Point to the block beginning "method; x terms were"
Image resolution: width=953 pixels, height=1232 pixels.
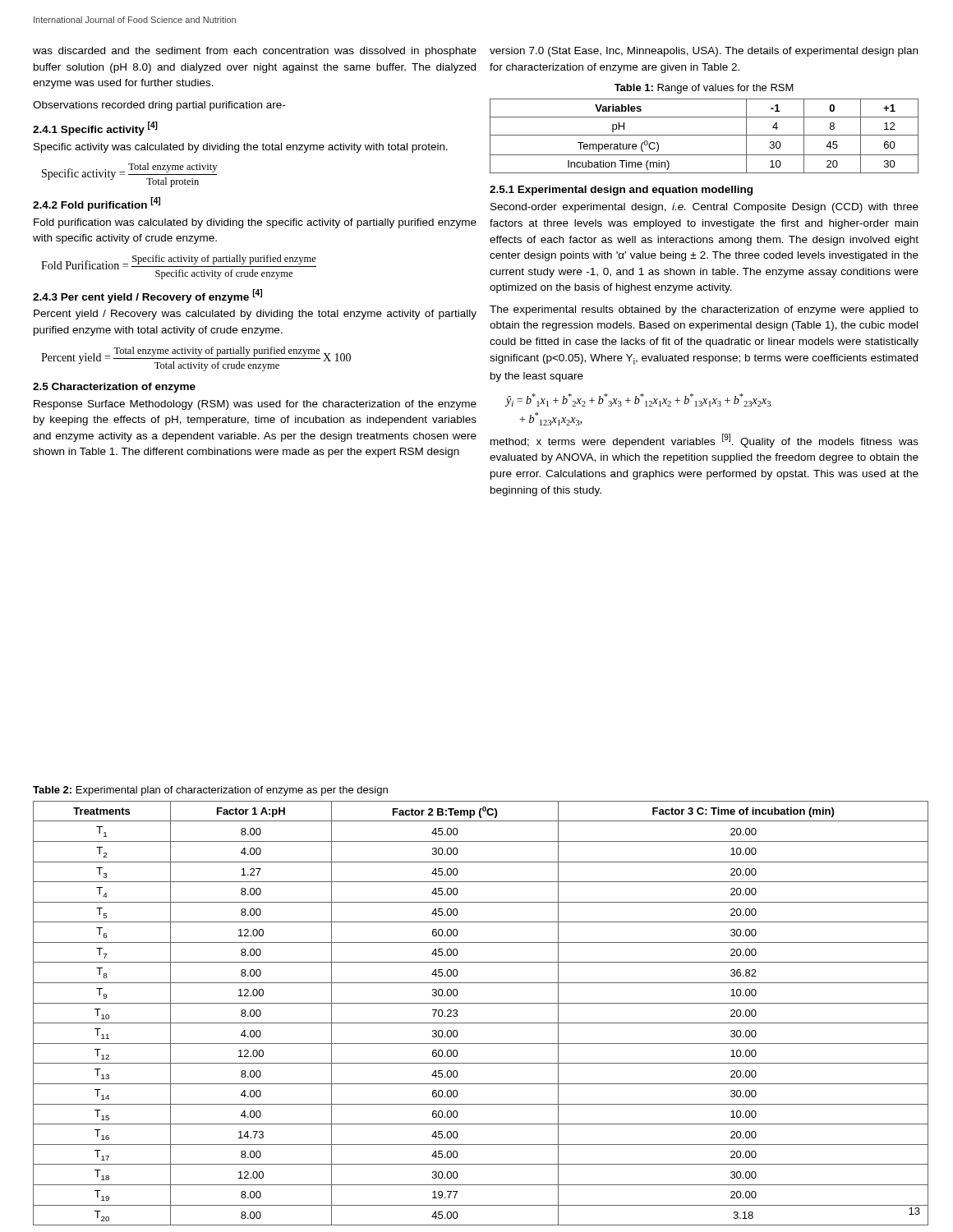coord(704,465)
